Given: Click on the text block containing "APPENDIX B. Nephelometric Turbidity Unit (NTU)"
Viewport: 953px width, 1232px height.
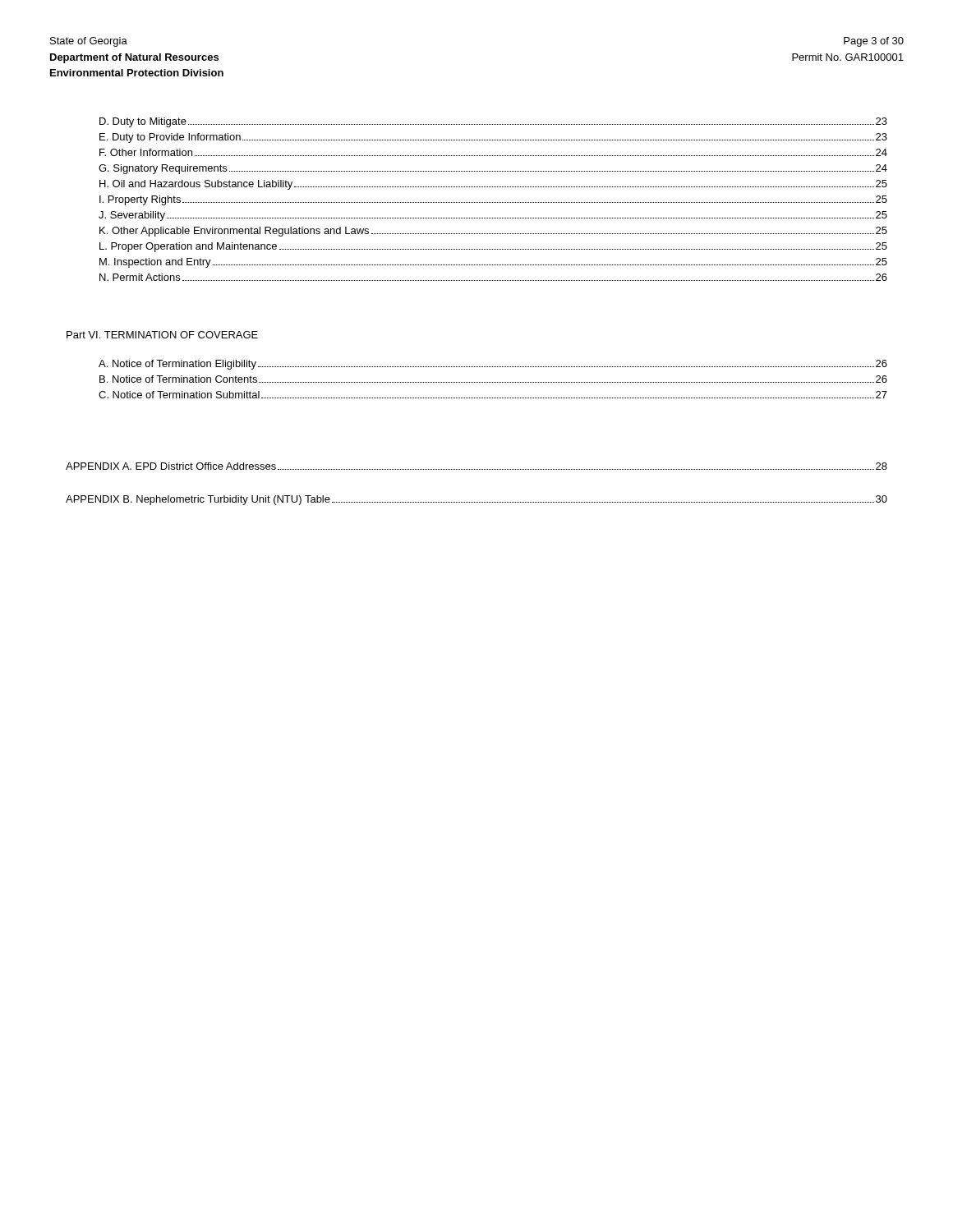Looking at the screenshot, I should point(476,499).
